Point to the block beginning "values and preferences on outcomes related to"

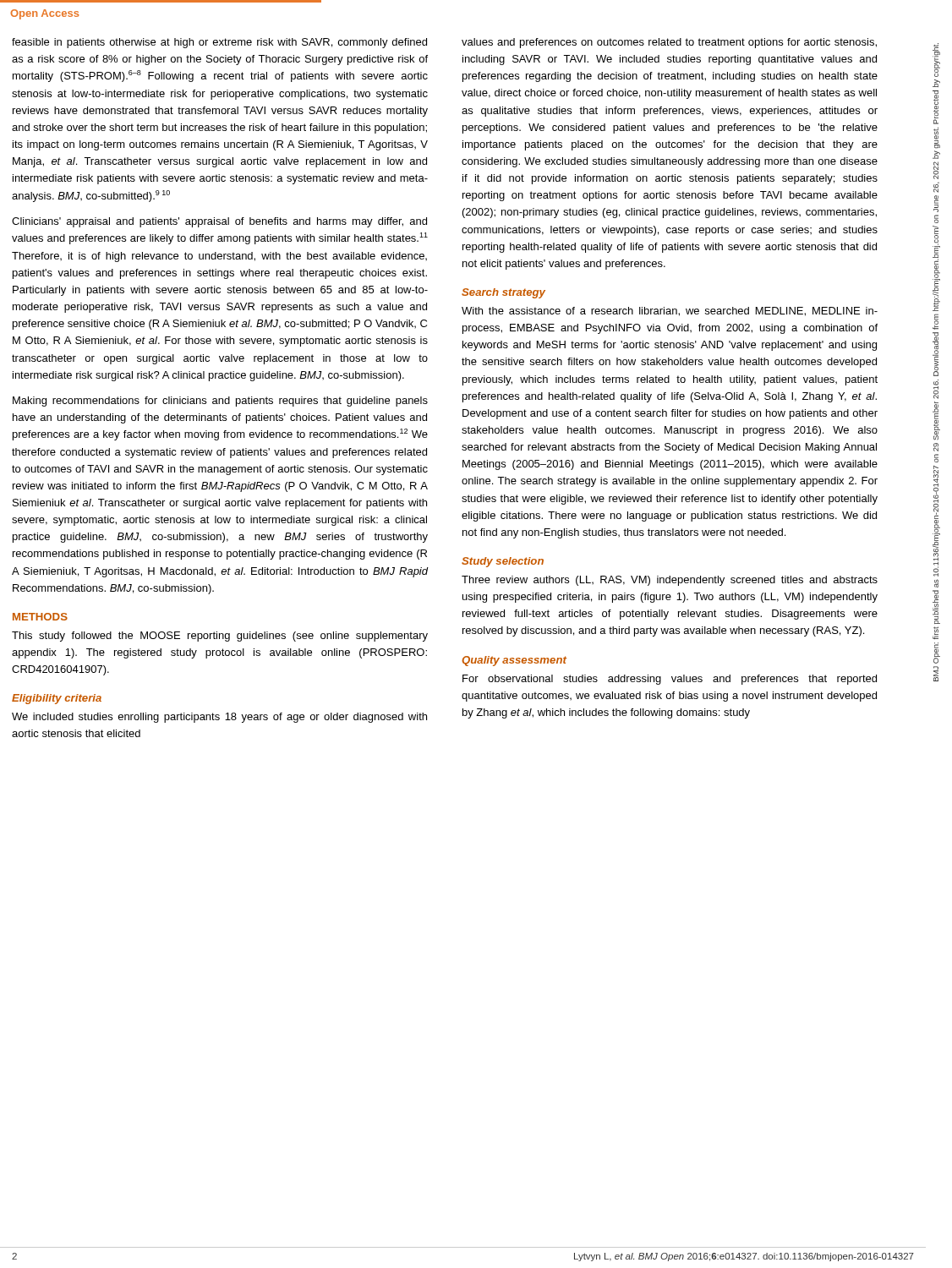coord(670,153)
